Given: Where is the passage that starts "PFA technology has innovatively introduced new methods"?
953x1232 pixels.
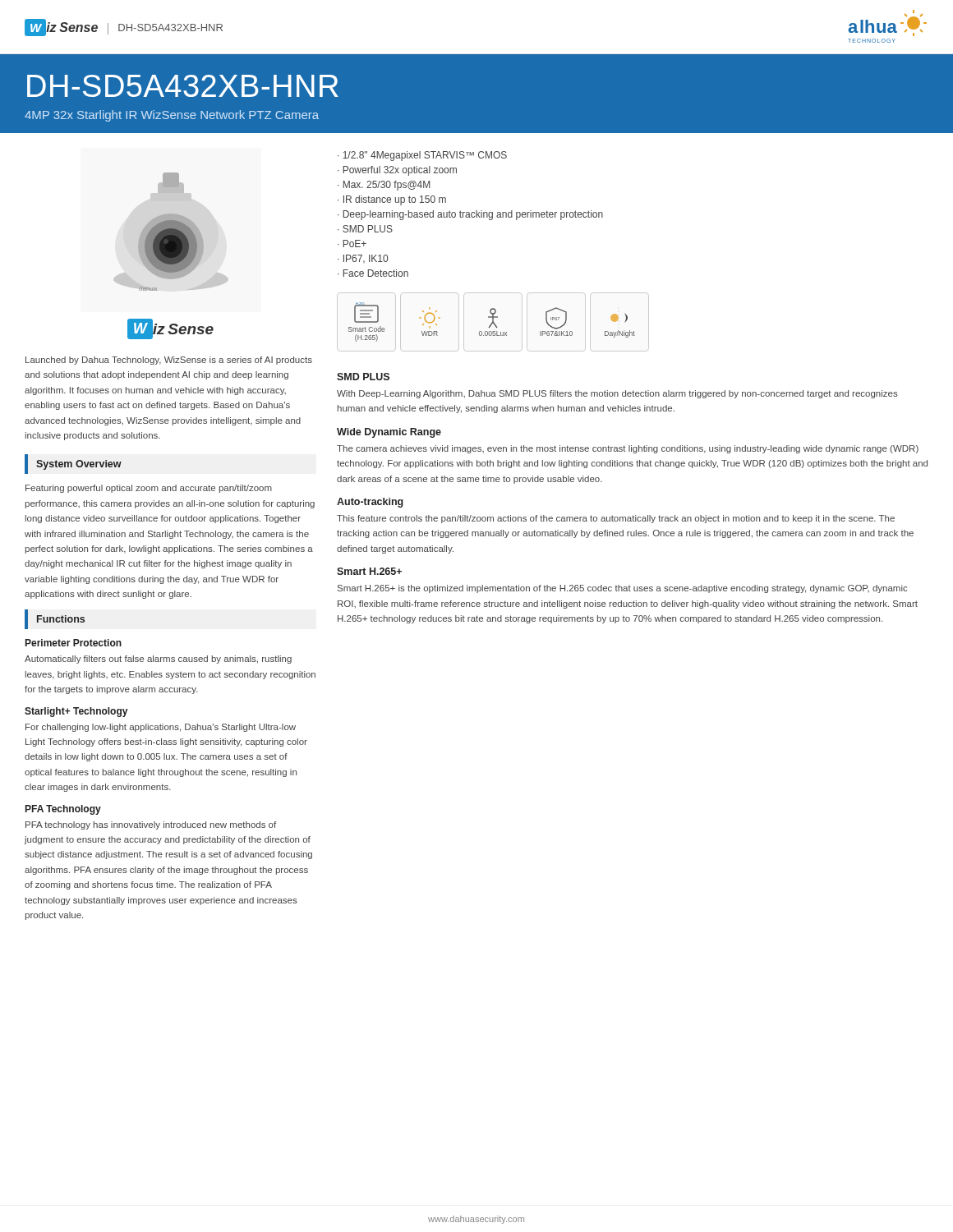Looking at the screenshot, I should [169, 870].
